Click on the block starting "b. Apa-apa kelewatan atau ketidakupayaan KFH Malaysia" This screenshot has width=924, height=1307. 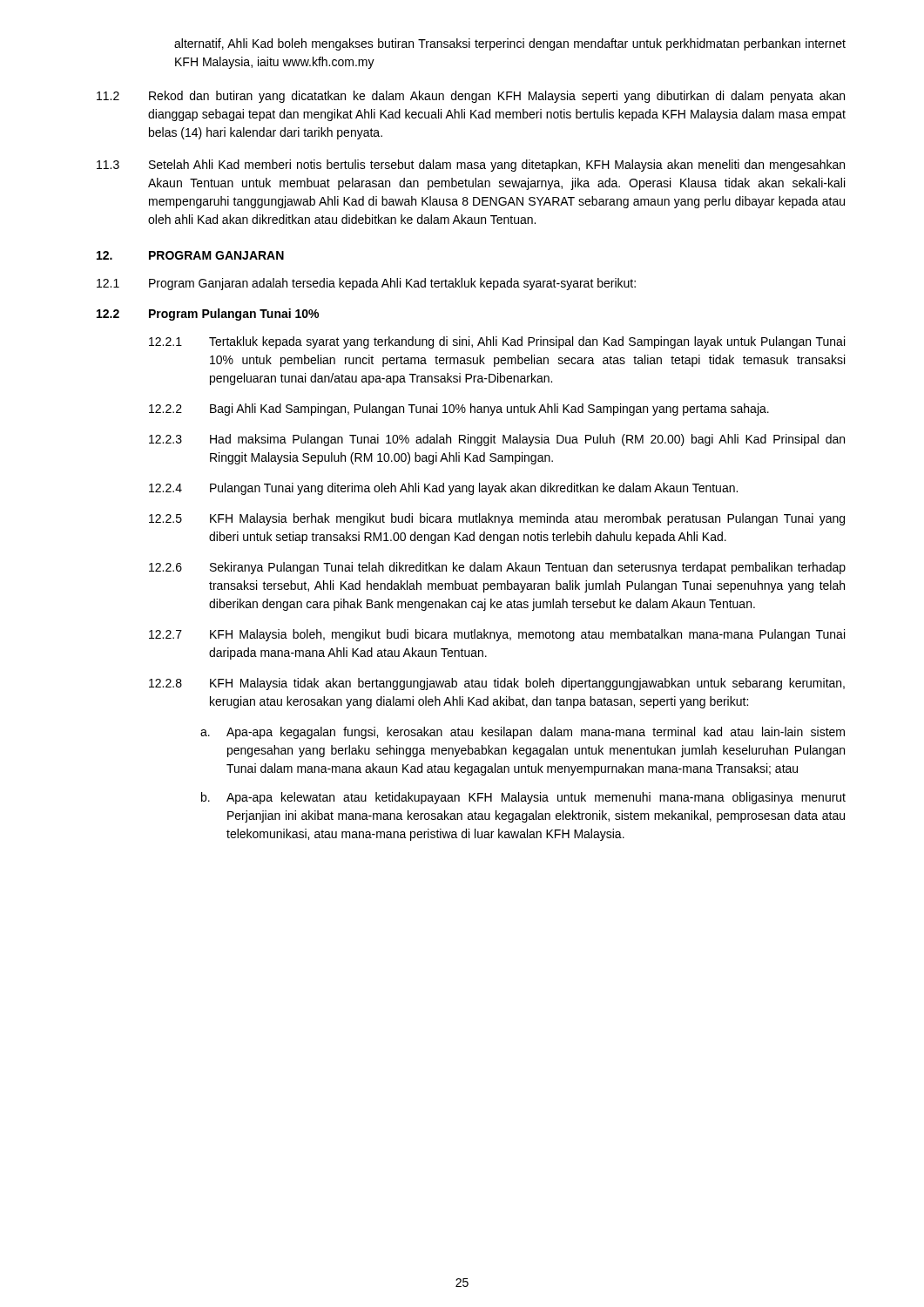click(523, 816)
